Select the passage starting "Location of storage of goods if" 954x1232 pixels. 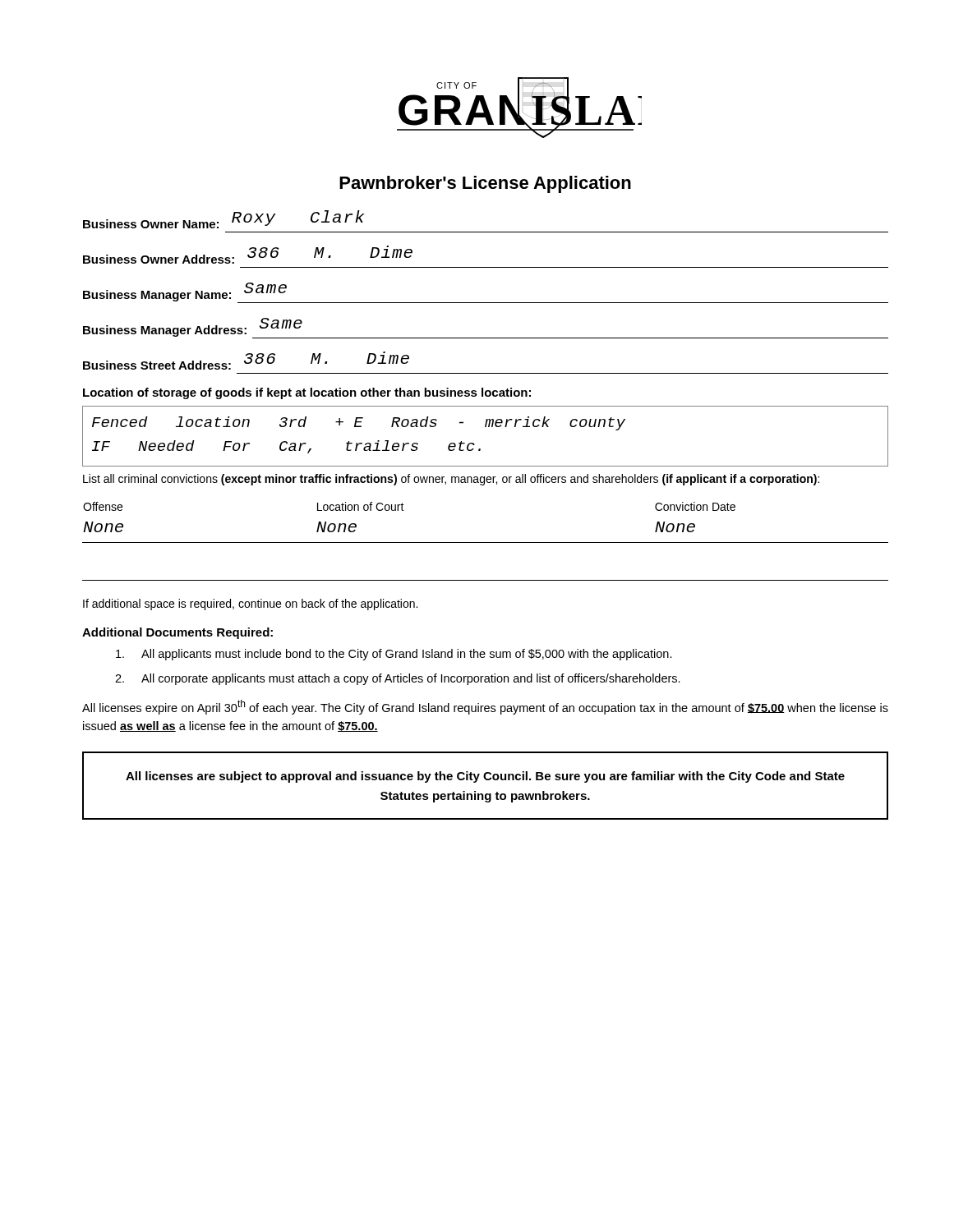pyautogui.click(x=307, y=392)
